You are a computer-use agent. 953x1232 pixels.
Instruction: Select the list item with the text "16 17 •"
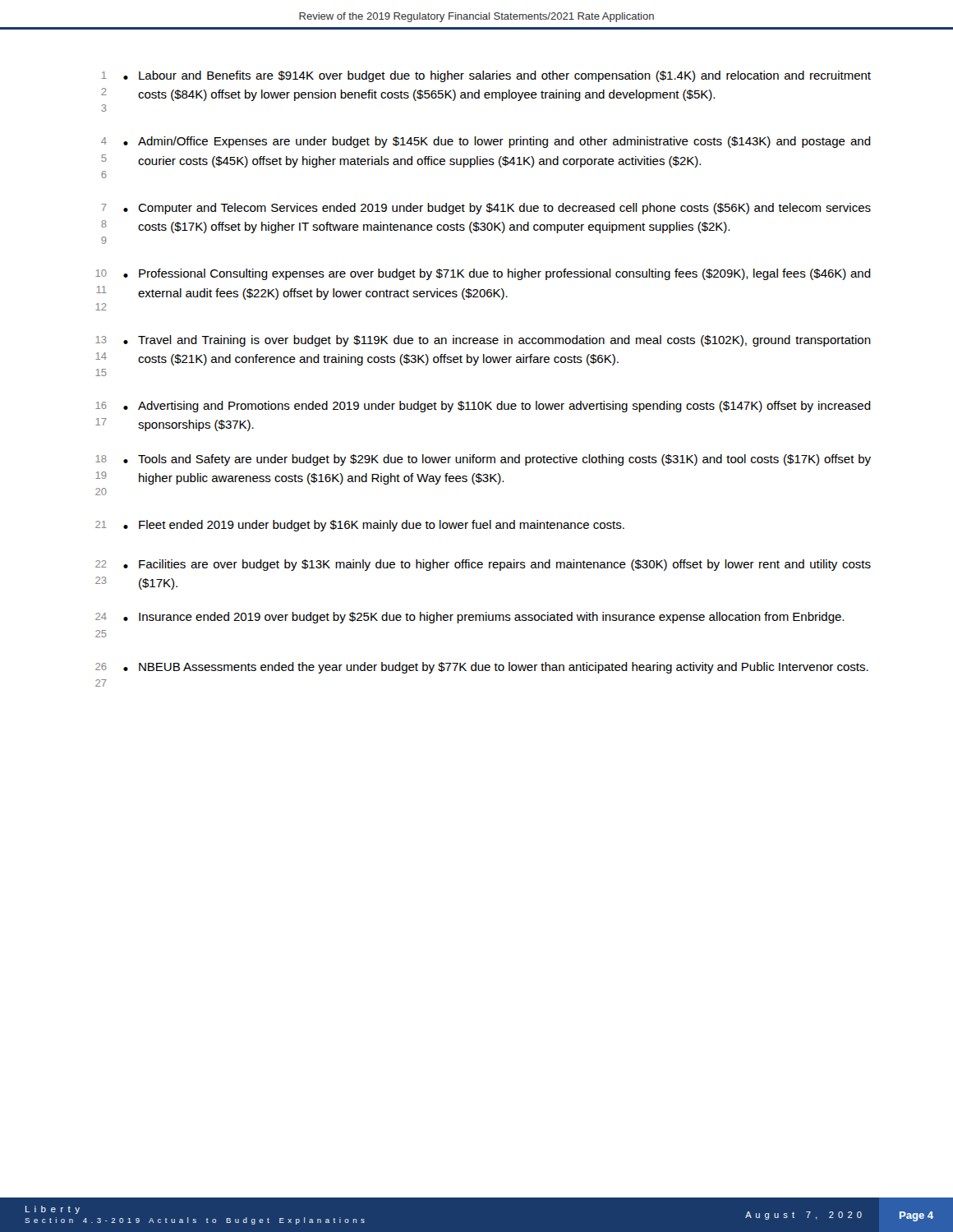476,415
